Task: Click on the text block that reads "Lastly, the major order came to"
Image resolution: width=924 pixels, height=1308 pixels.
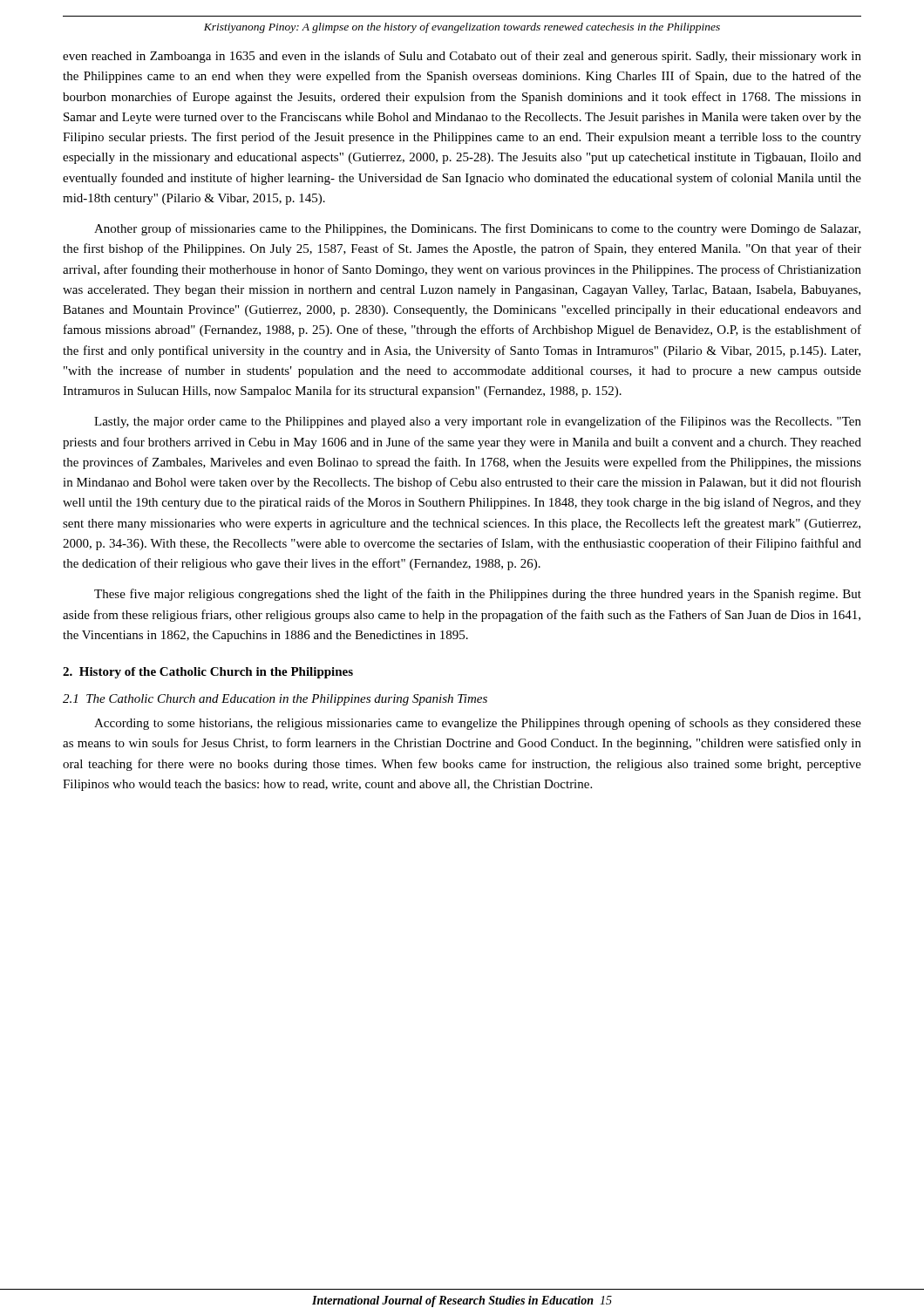Action: tap(462, 493)
